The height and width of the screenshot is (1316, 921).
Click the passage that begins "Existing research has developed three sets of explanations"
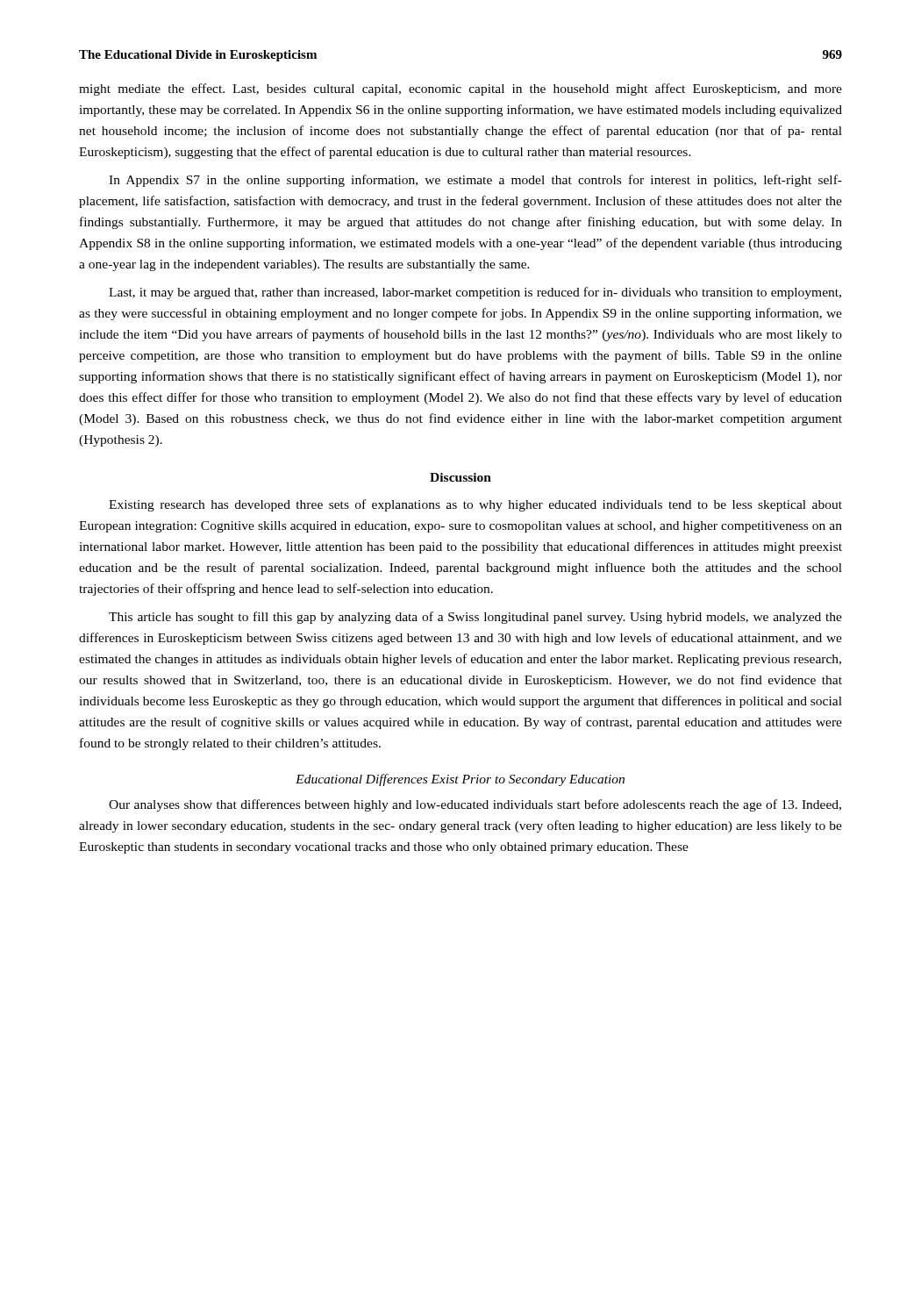tap(460, 546)
